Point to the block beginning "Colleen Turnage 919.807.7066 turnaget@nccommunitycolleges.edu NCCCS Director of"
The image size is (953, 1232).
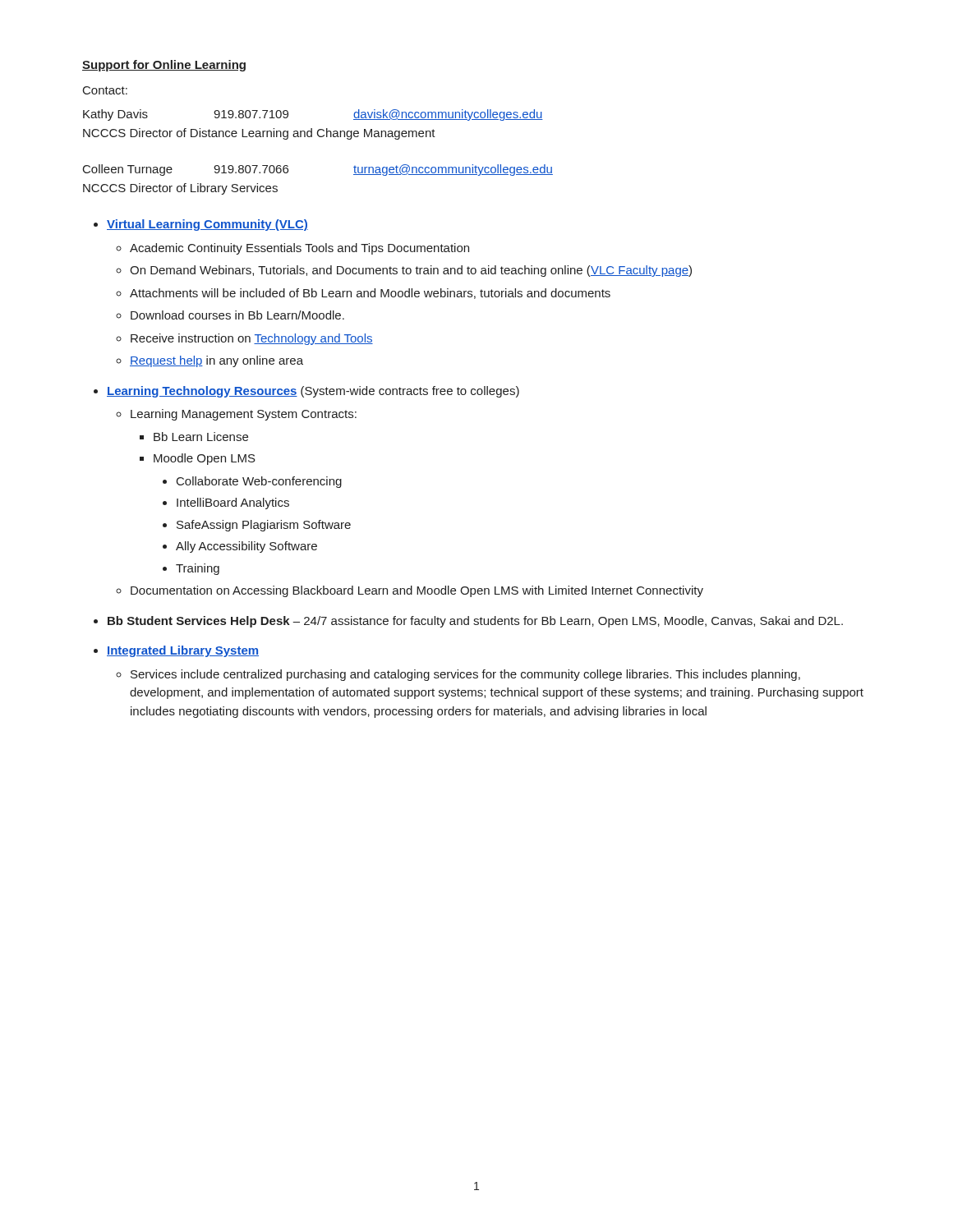476,179
